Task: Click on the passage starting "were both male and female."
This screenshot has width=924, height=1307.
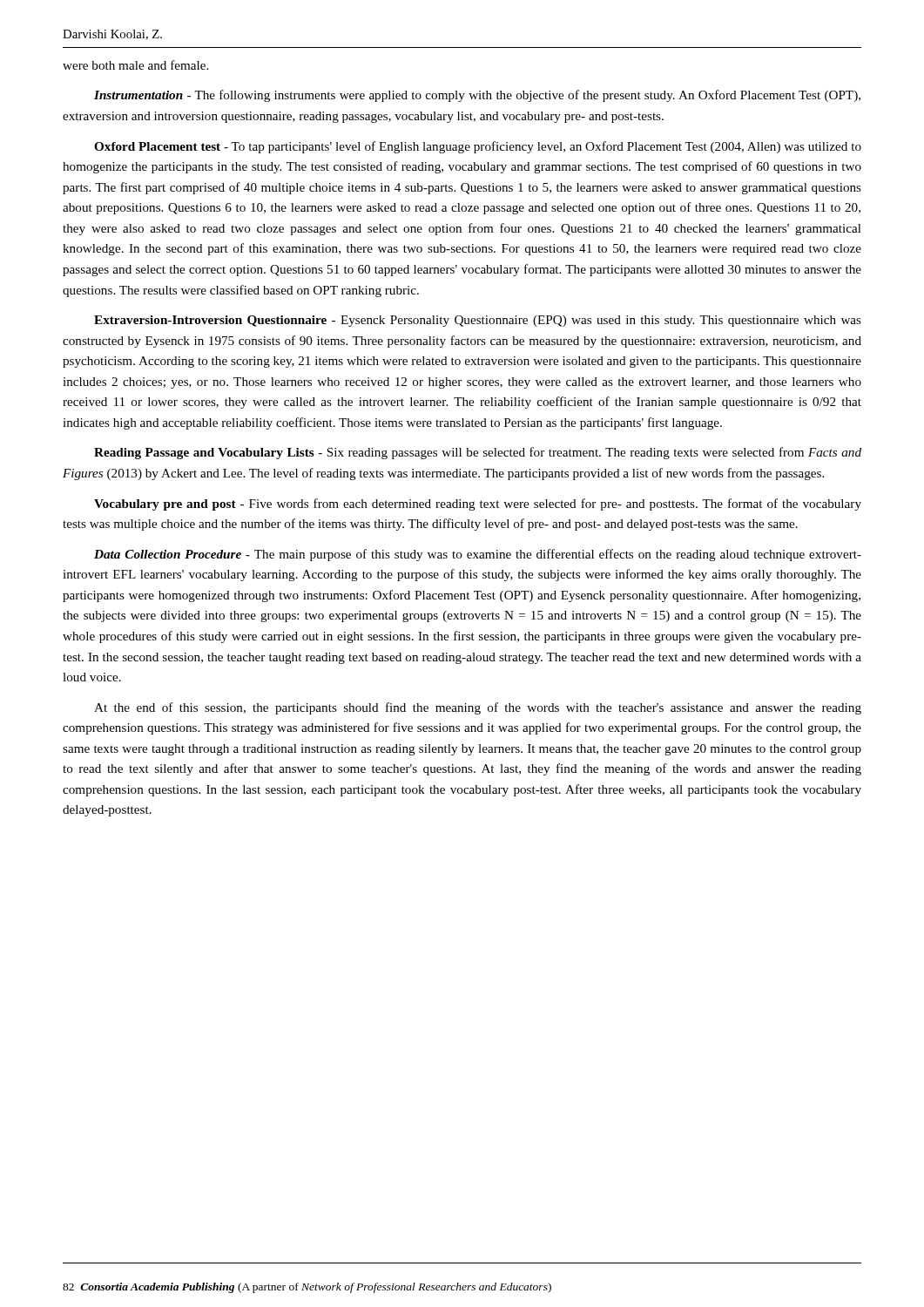Action: (136, 65)
